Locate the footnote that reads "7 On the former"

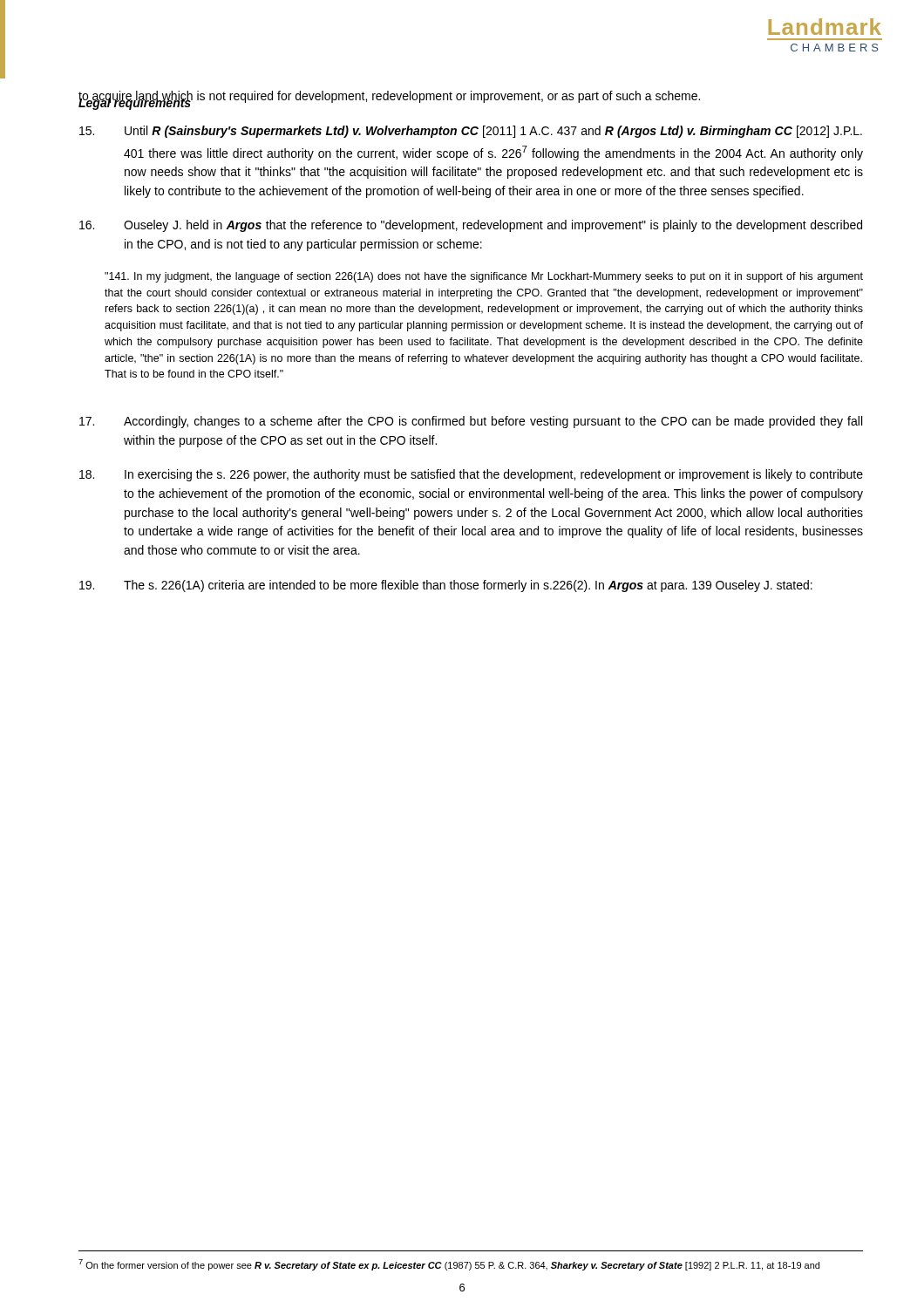click(x=449, y=1264)
